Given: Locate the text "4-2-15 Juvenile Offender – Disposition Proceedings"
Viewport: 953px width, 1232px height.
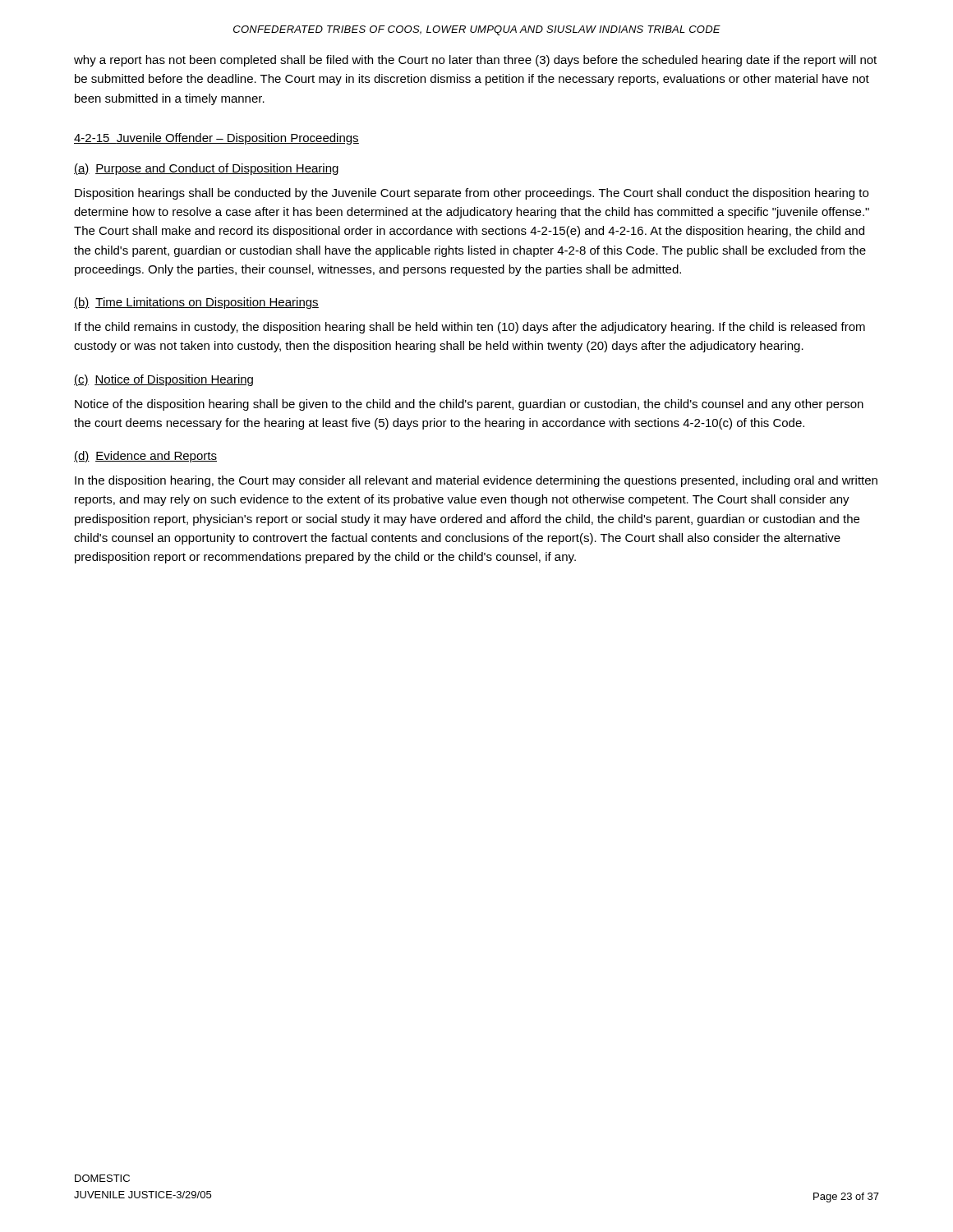Looking at the screenshot, I should 216,137.
